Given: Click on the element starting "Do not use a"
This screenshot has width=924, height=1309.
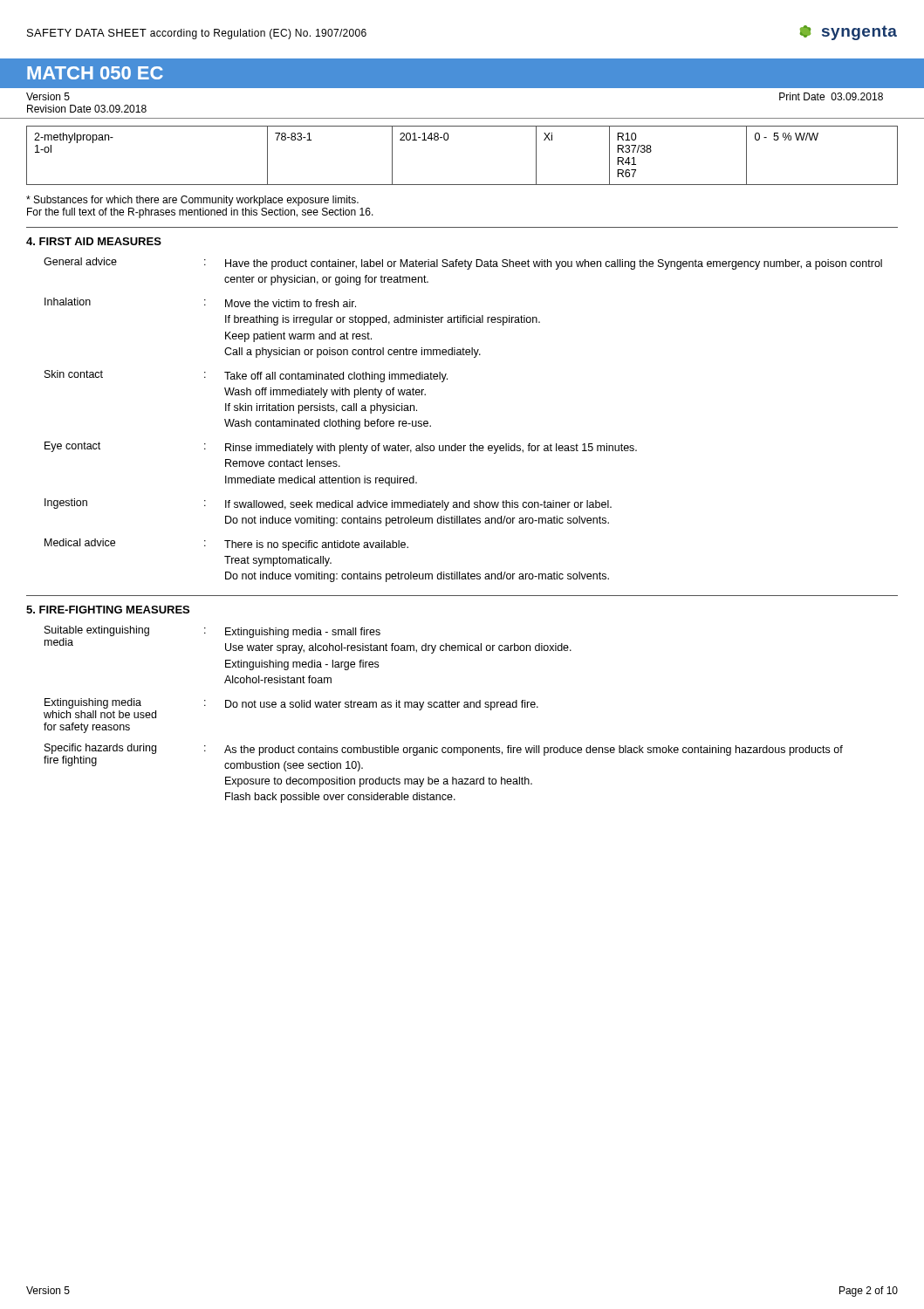Looking at the screenshot, I should 382,704.
